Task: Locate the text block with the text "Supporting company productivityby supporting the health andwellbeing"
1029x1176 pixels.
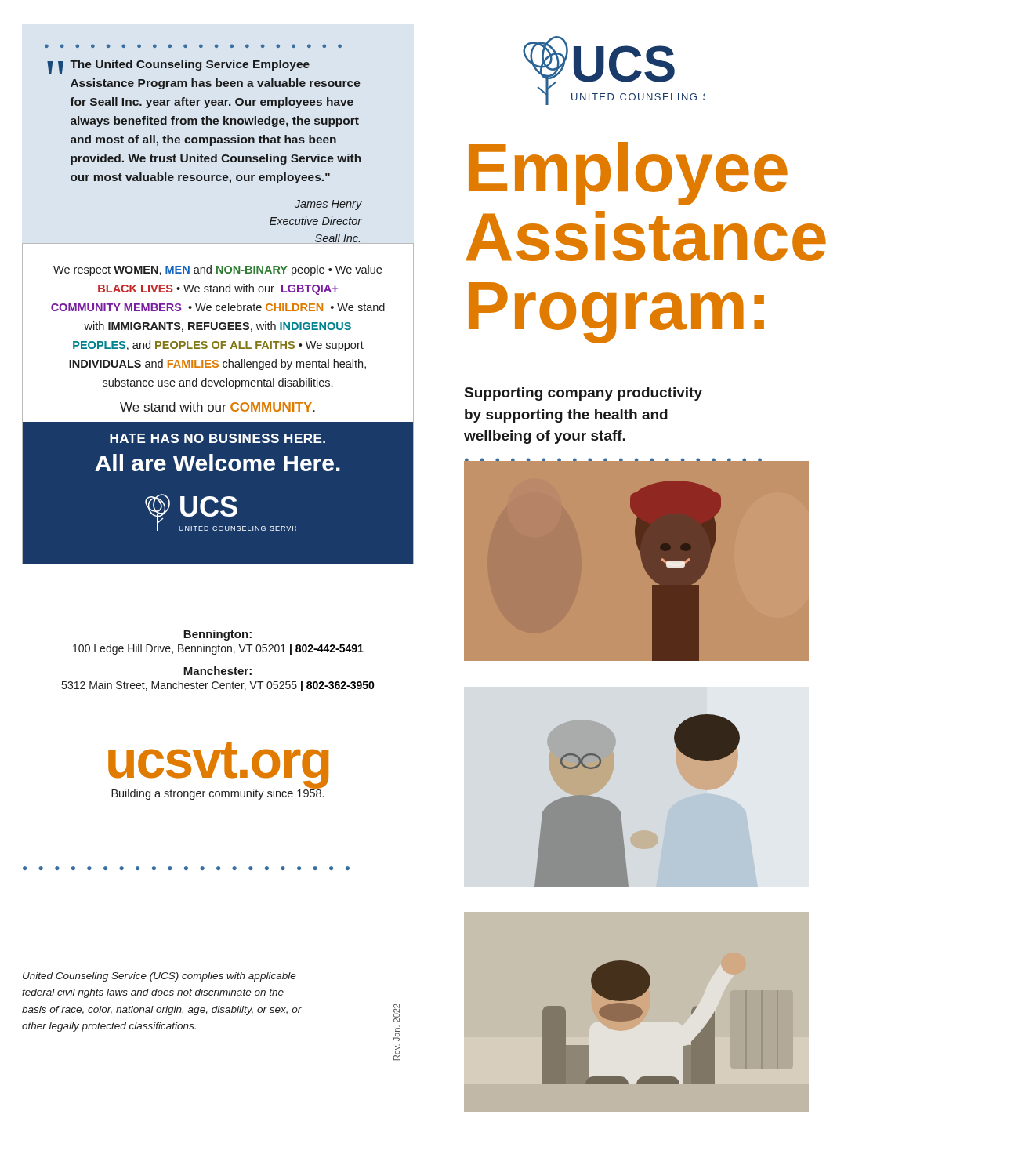Action: 636,414
